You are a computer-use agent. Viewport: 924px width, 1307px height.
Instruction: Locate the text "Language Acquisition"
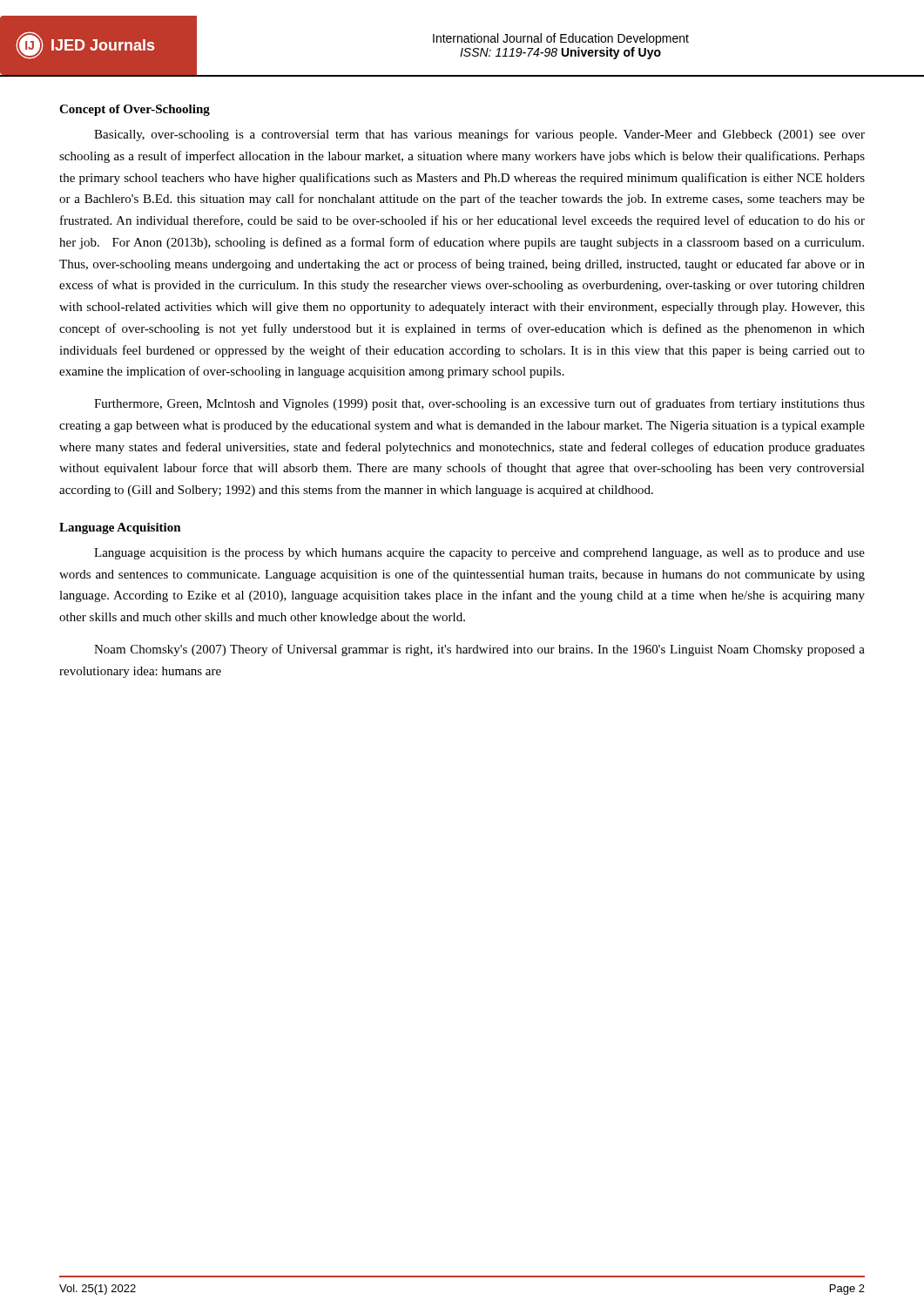(x=120, y=527)
